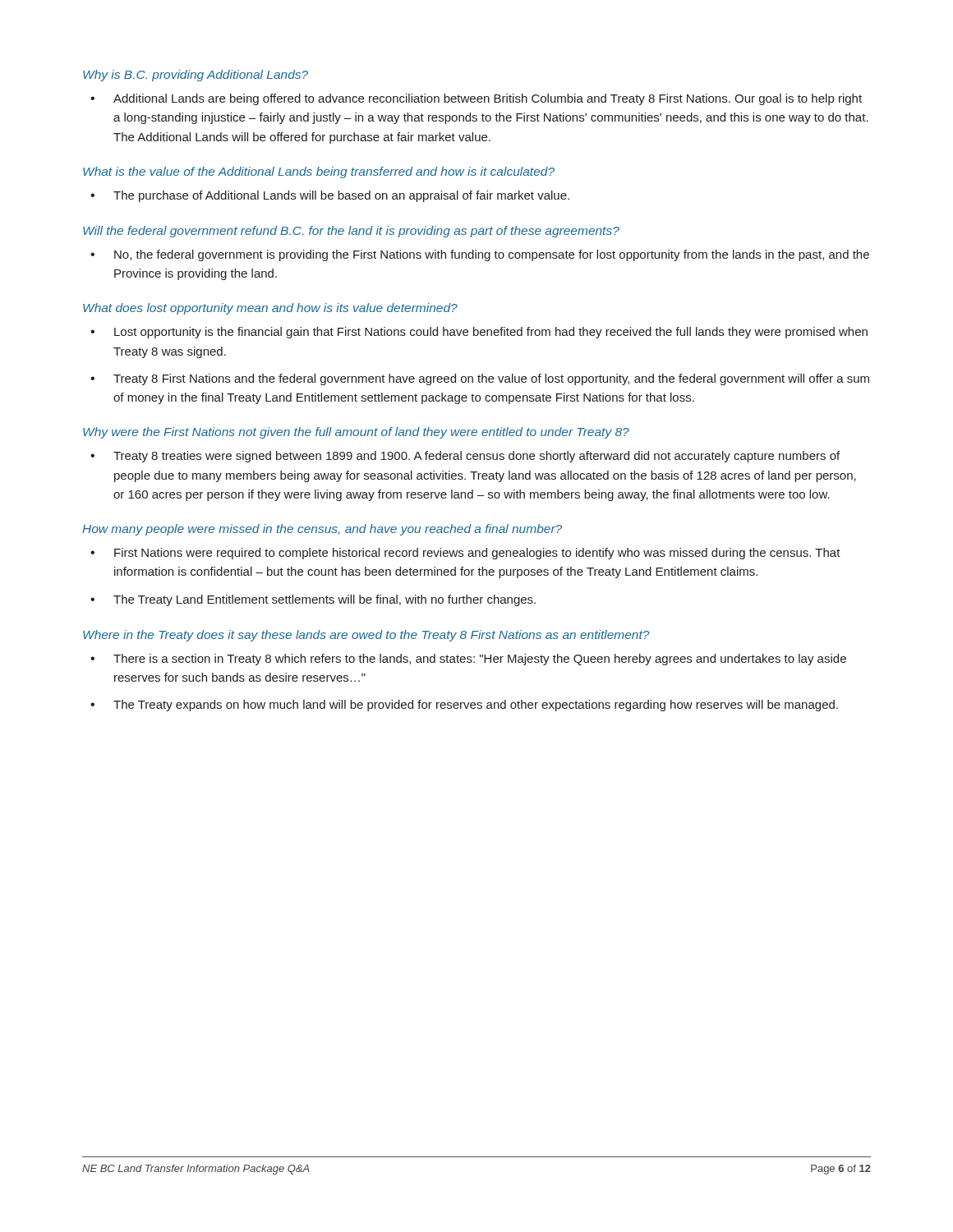Find the passage starting "• The Treaty Land Entitlement"

(x=481, y=599)
